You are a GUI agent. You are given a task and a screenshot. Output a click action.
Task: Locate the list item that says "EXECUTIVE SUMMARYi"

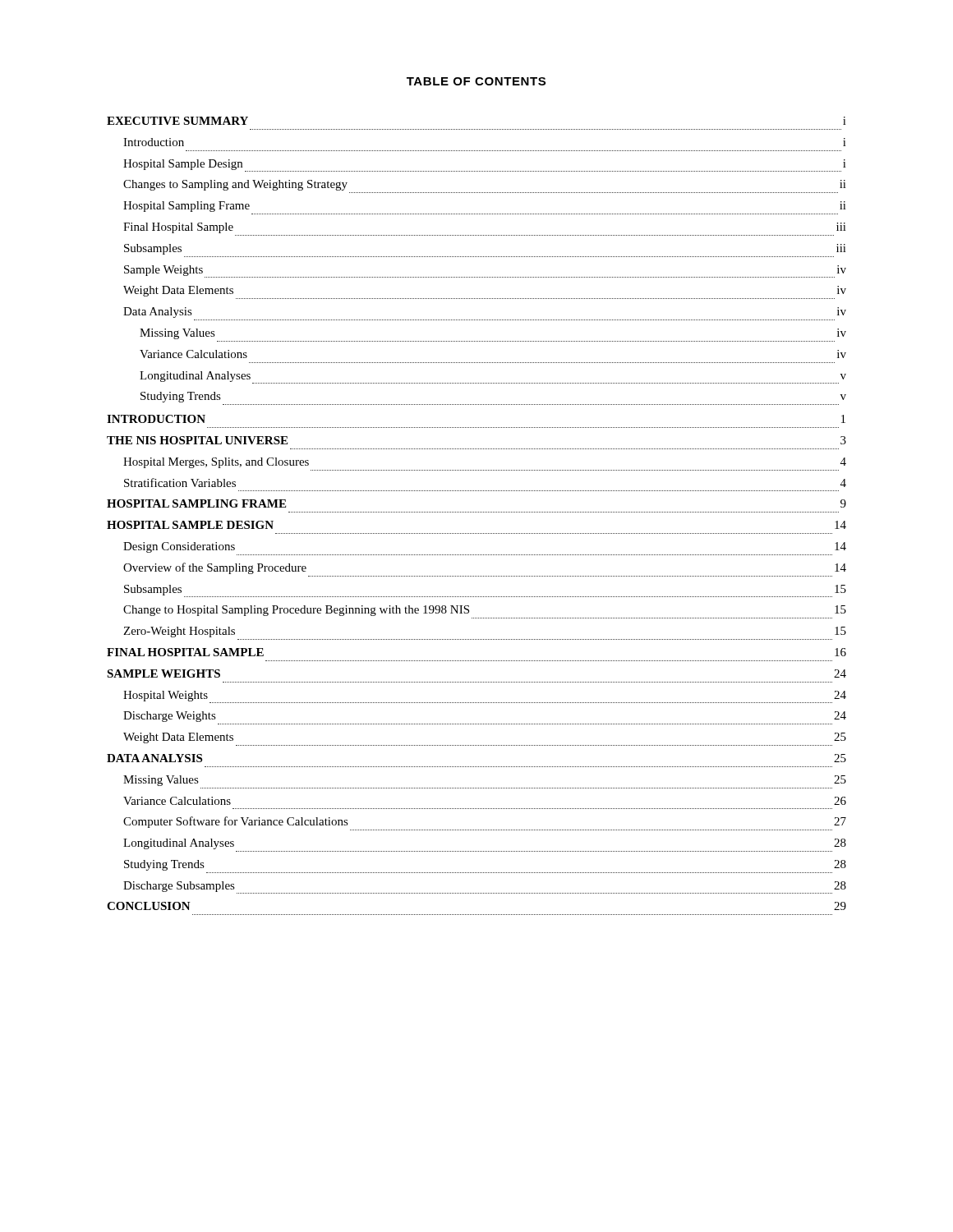tap(476, 121)
